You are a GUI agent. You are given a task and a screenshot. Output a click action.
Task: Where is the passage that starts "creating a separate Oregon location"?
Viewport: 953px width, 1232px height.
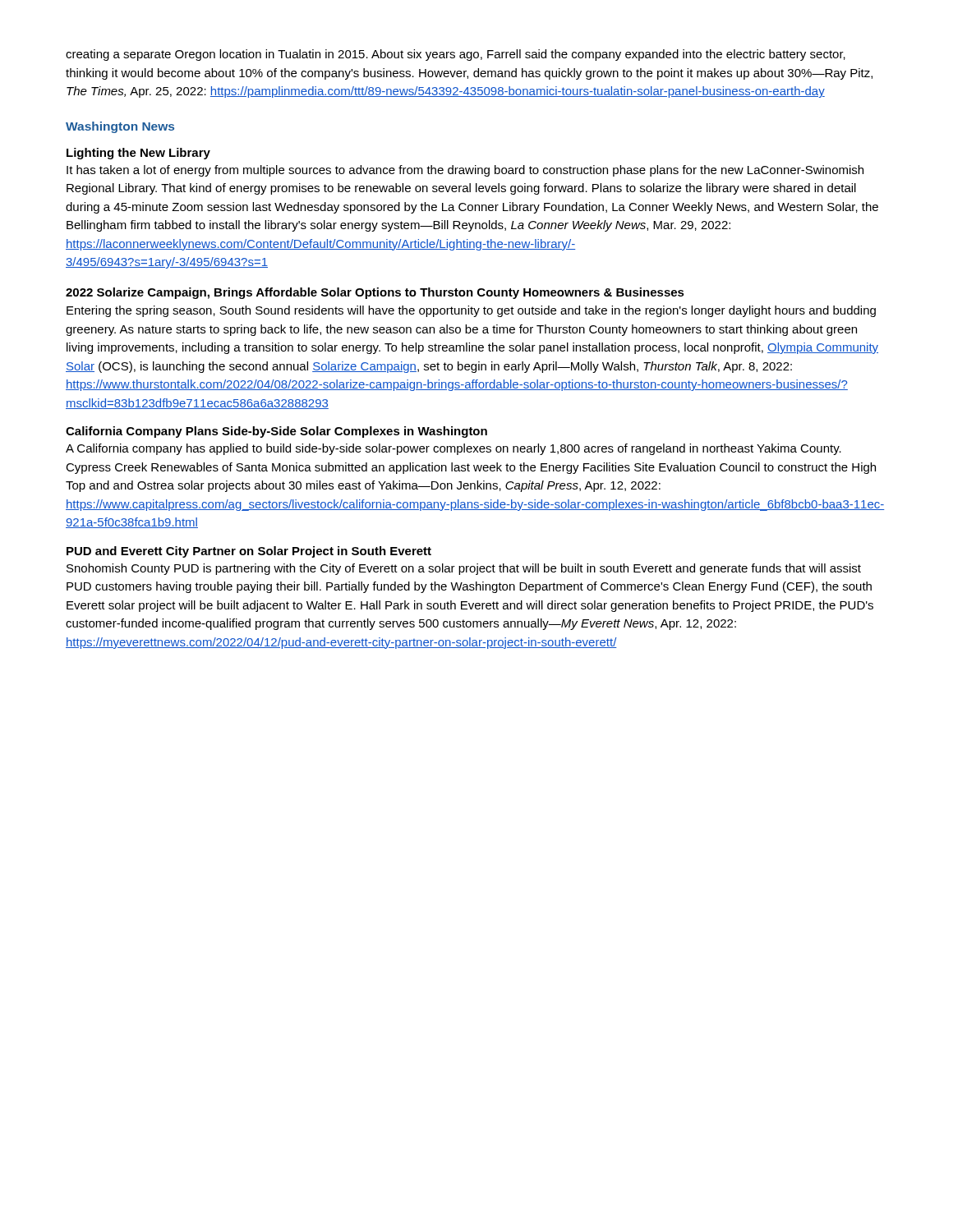coord(470,72)
